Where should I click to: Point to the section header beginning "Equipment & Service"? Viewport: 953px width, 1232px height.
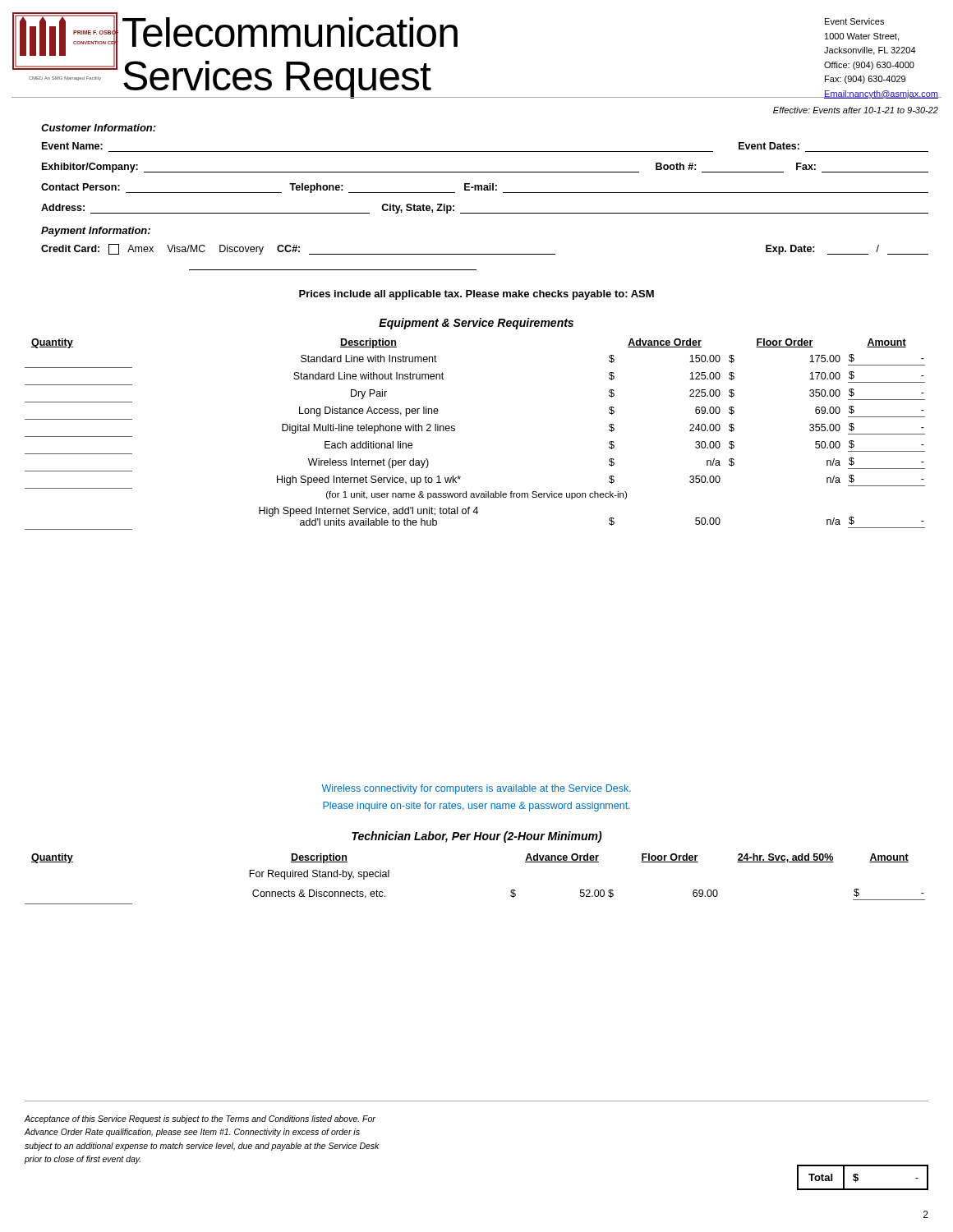click(476, 323)
